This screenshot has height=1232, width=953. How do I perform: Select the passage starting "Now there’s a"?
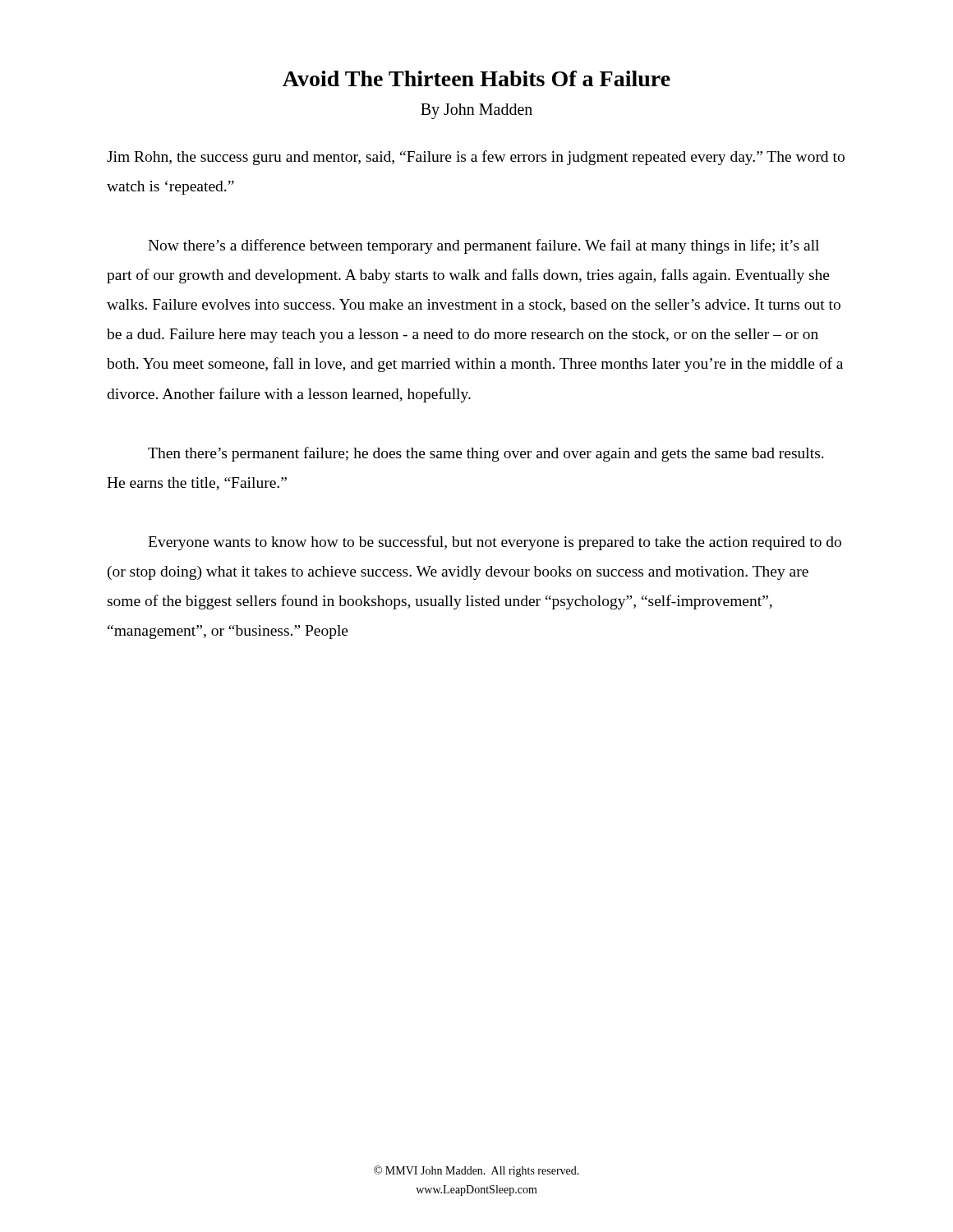coord(475,319)
